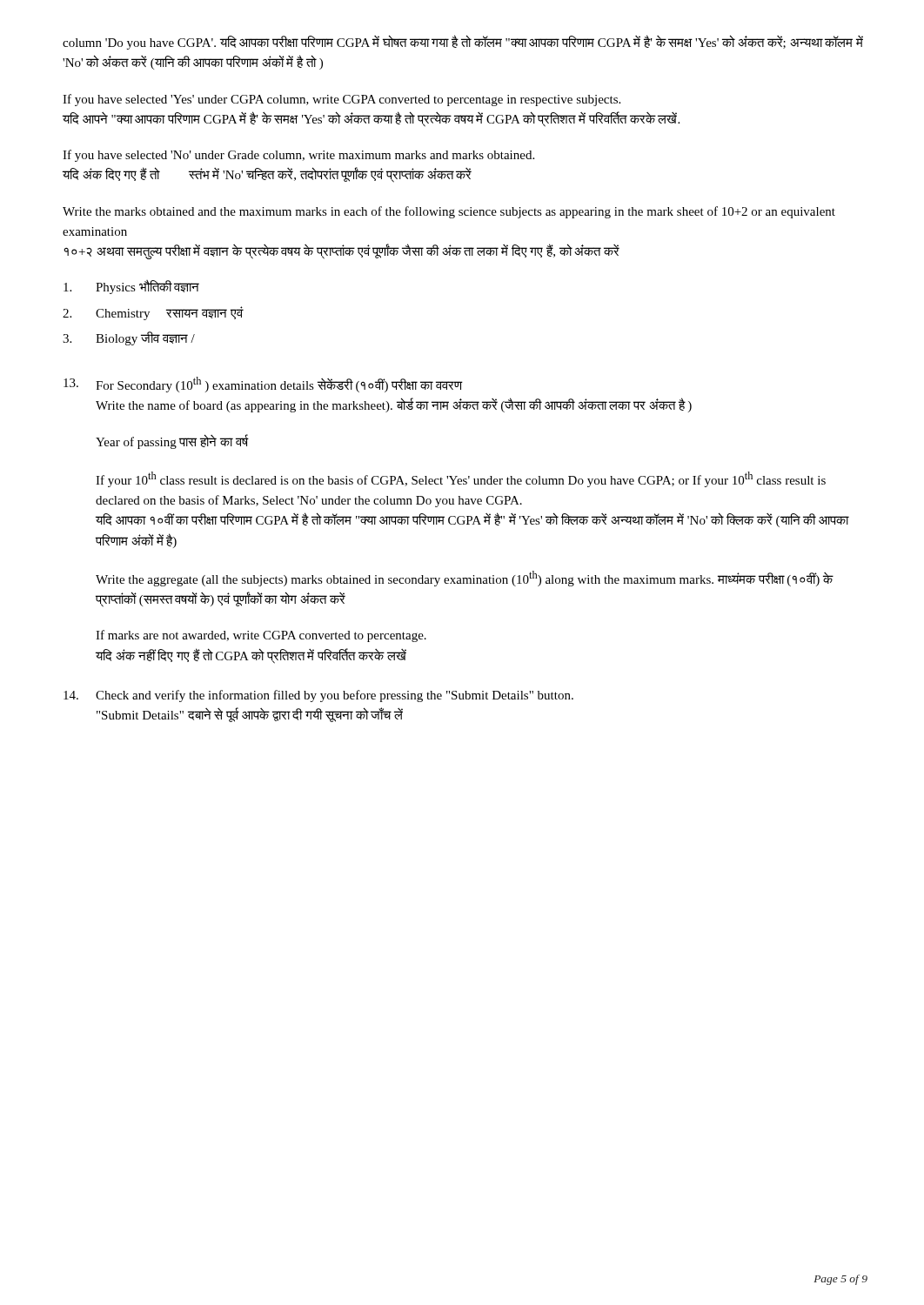
Task: Click on the text block with the text "If you have selected 'No' under Grade column,"
Action: click(x=299, y=165)
